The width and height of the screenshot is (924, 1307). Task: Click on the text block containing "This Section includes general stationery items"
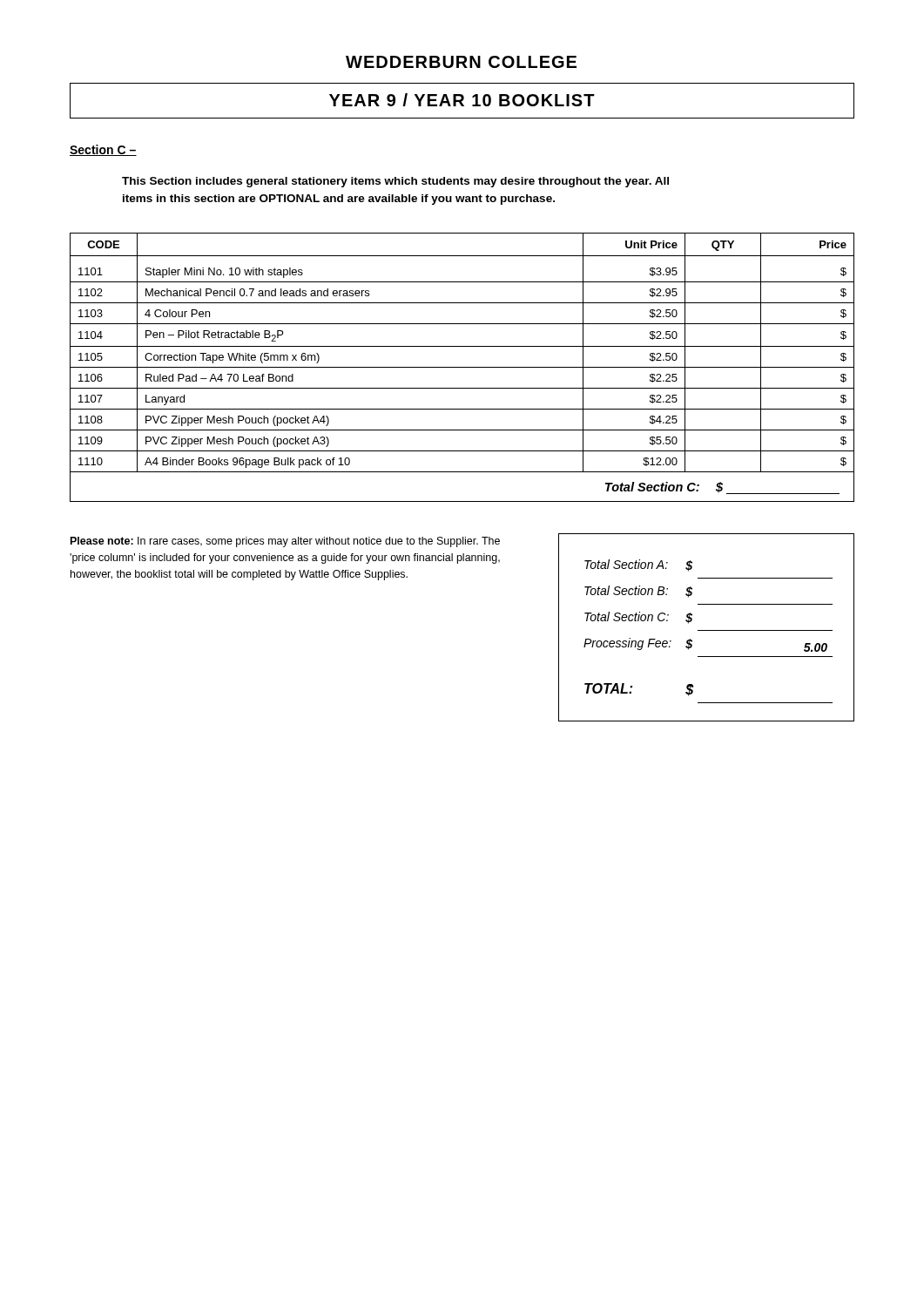coord(396,190)
